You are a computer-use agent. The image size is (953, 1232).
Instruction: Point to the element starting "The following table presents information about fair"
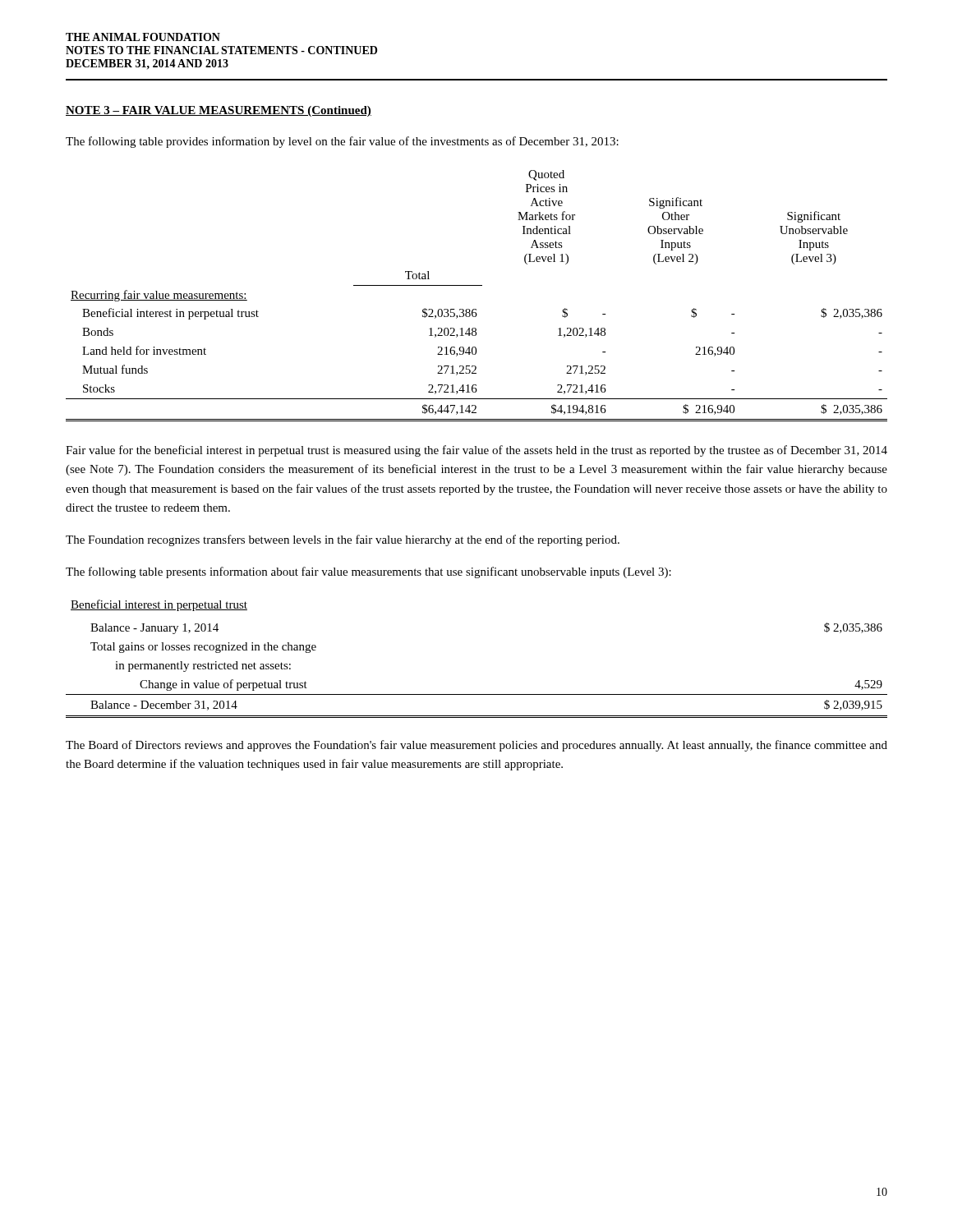pyautogui.click(x=369, y=572)
